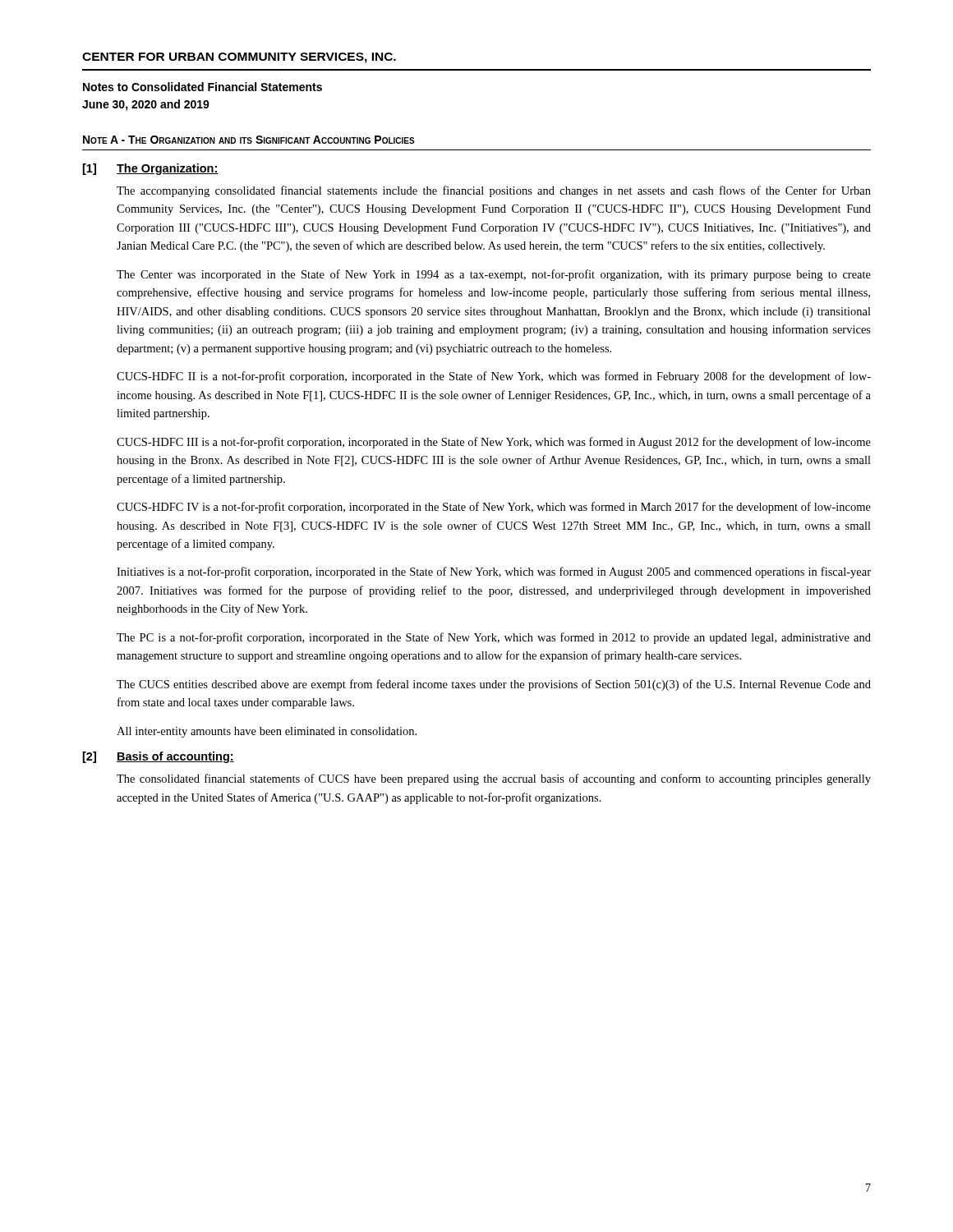Find the block starting "The consolidated financial statements of CUCS"

(x=494, y=788)
